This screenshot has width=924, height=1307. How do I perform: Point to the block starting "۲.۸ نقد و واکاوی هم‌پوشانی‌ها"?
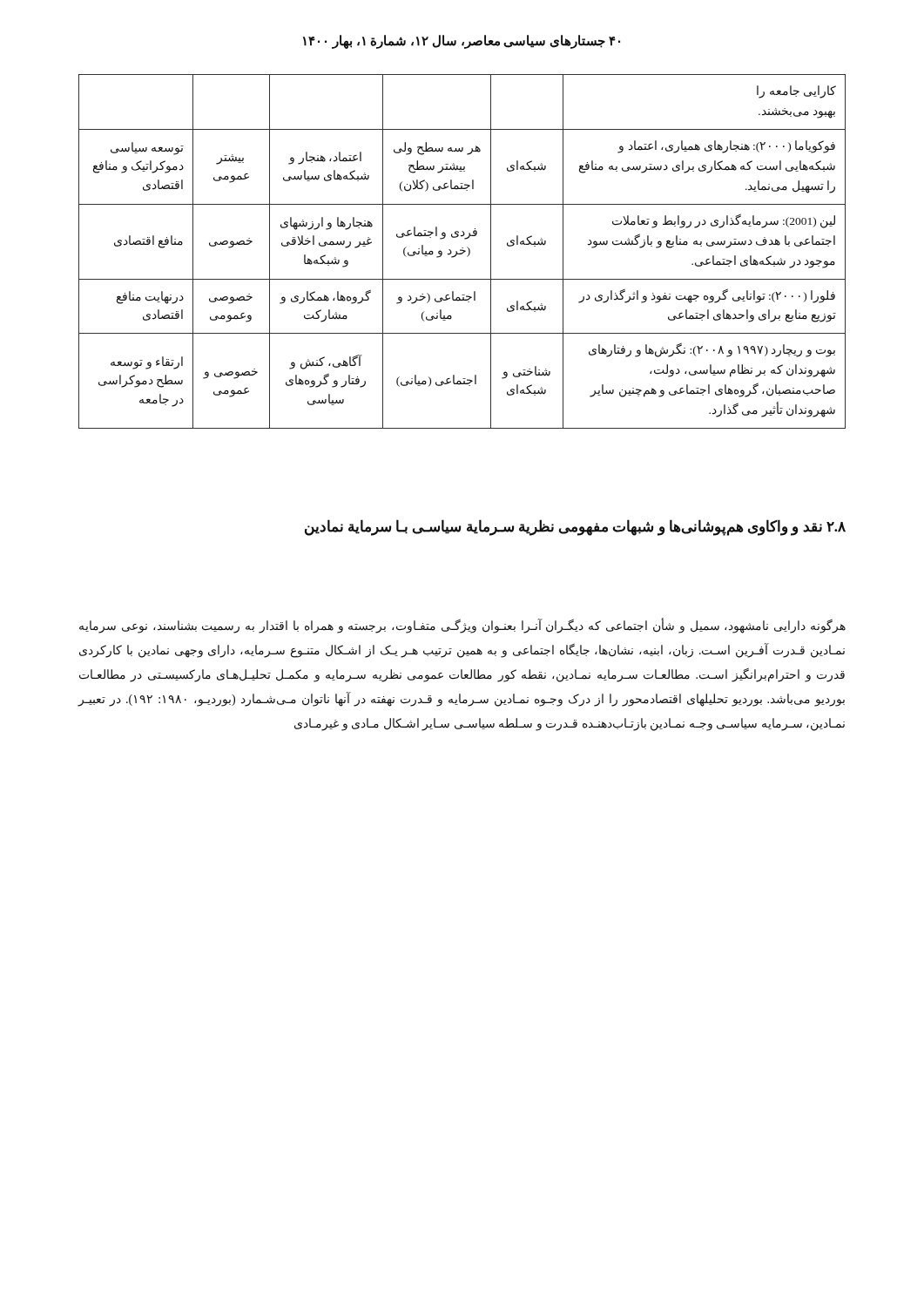click(x=462, y=527)
